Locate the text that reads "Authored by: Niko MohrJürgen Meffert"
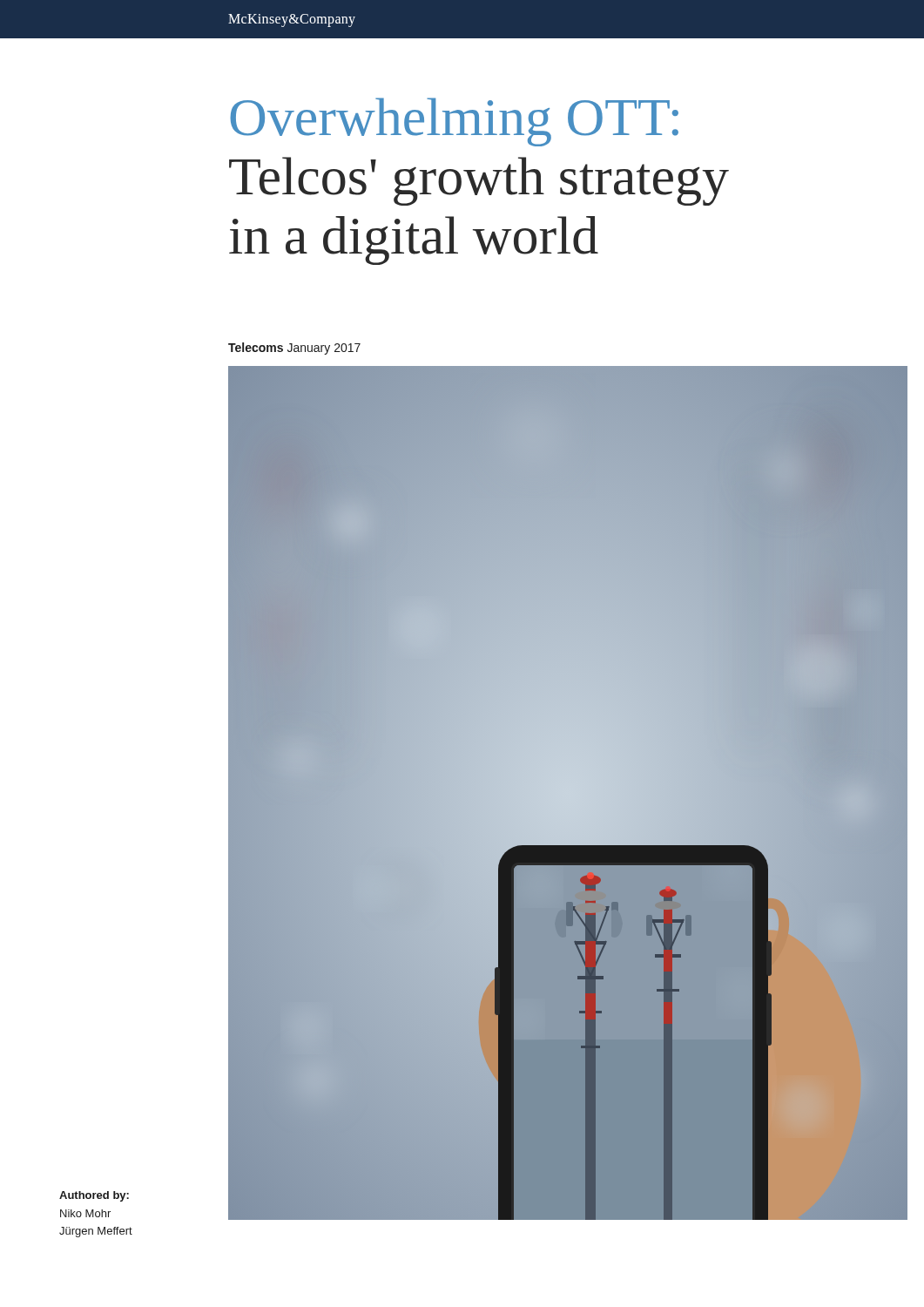Screen dimensions: 1307x924 (x=94, y=1196)
